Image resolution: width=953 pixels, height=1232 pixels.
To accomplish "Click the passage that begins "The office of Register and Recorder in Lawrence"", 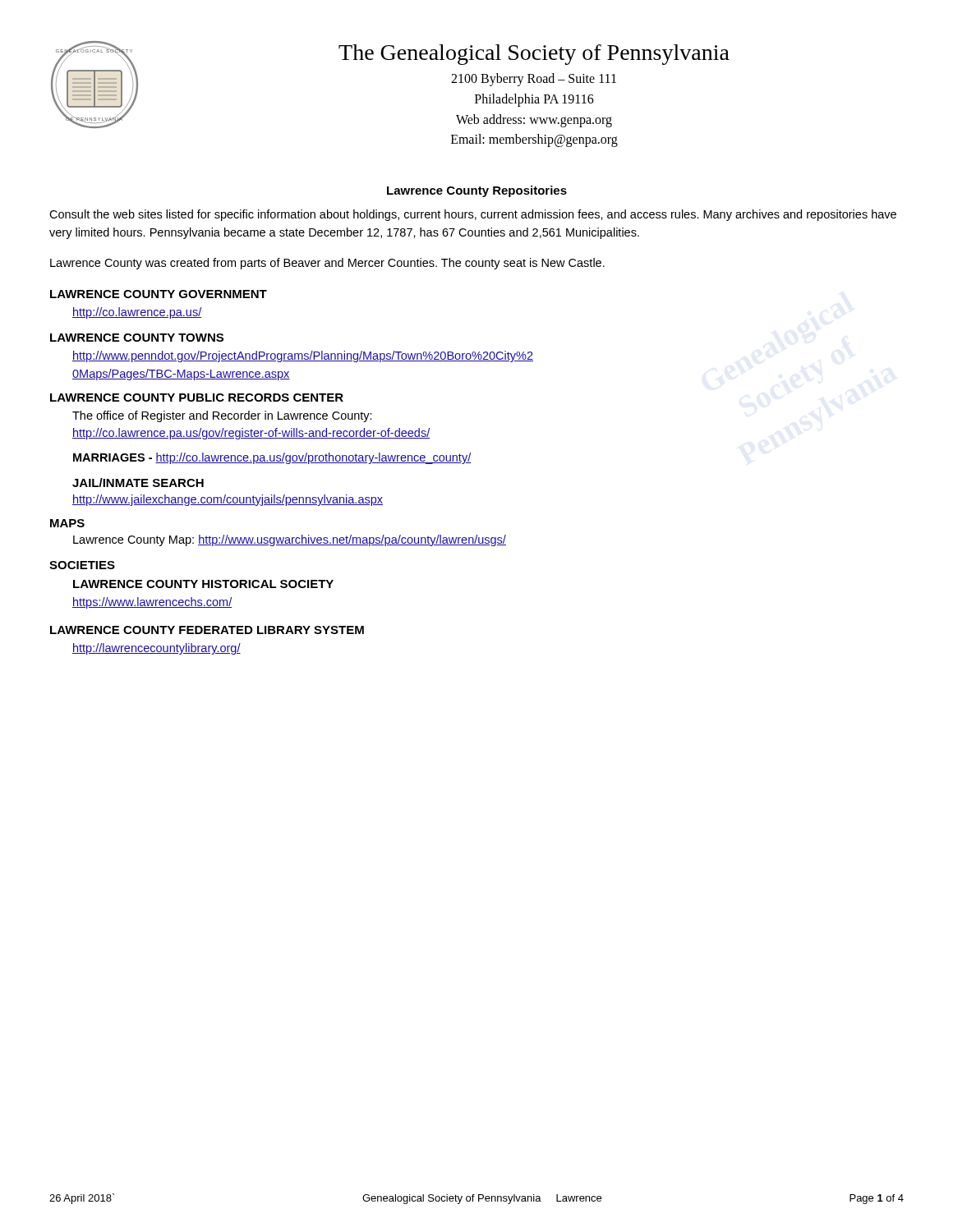I will (251, 424).
